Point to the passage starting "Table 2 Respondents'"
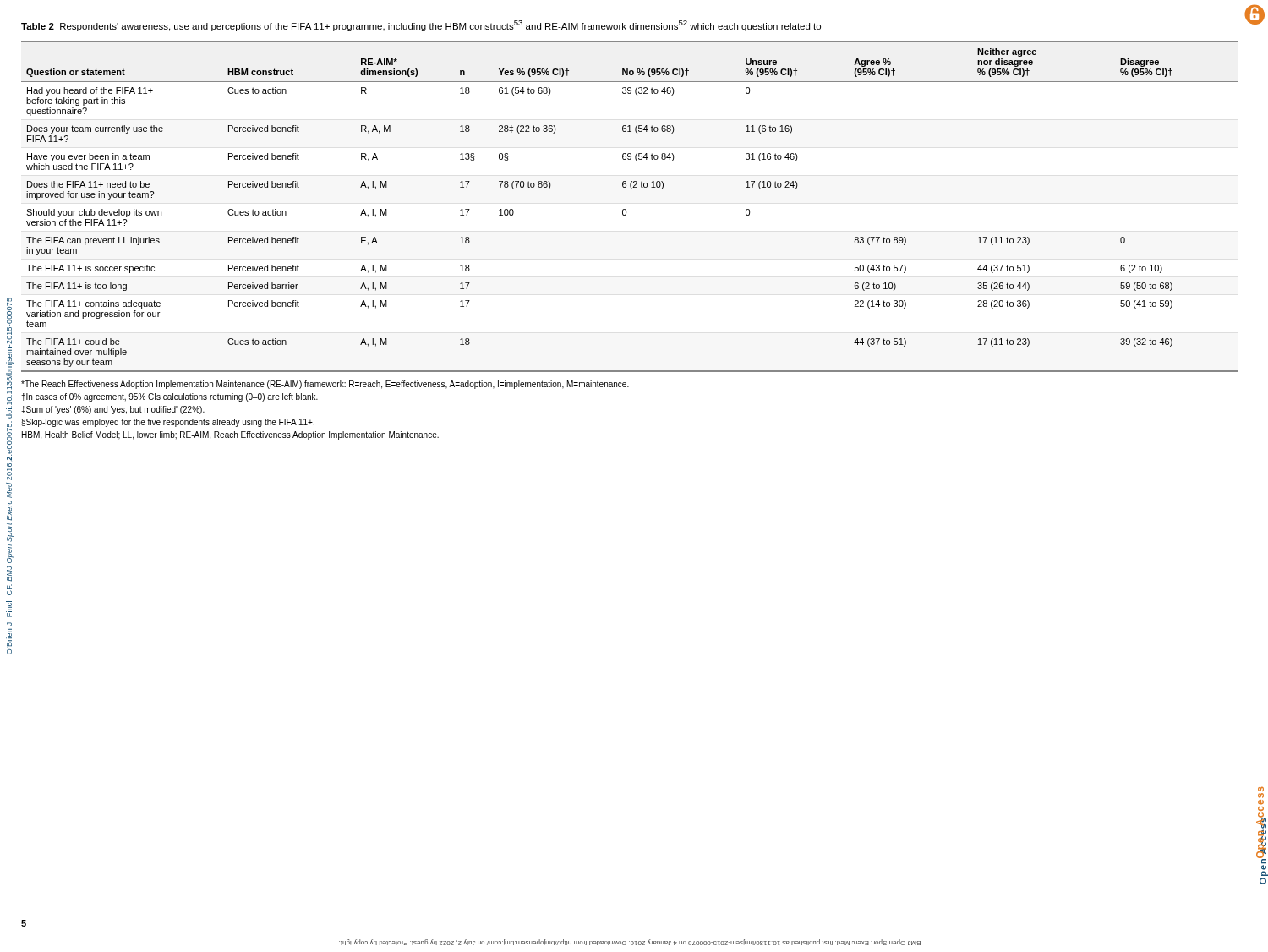The width and height of the screenshot is (1268, 952). (x=421, y=24)
